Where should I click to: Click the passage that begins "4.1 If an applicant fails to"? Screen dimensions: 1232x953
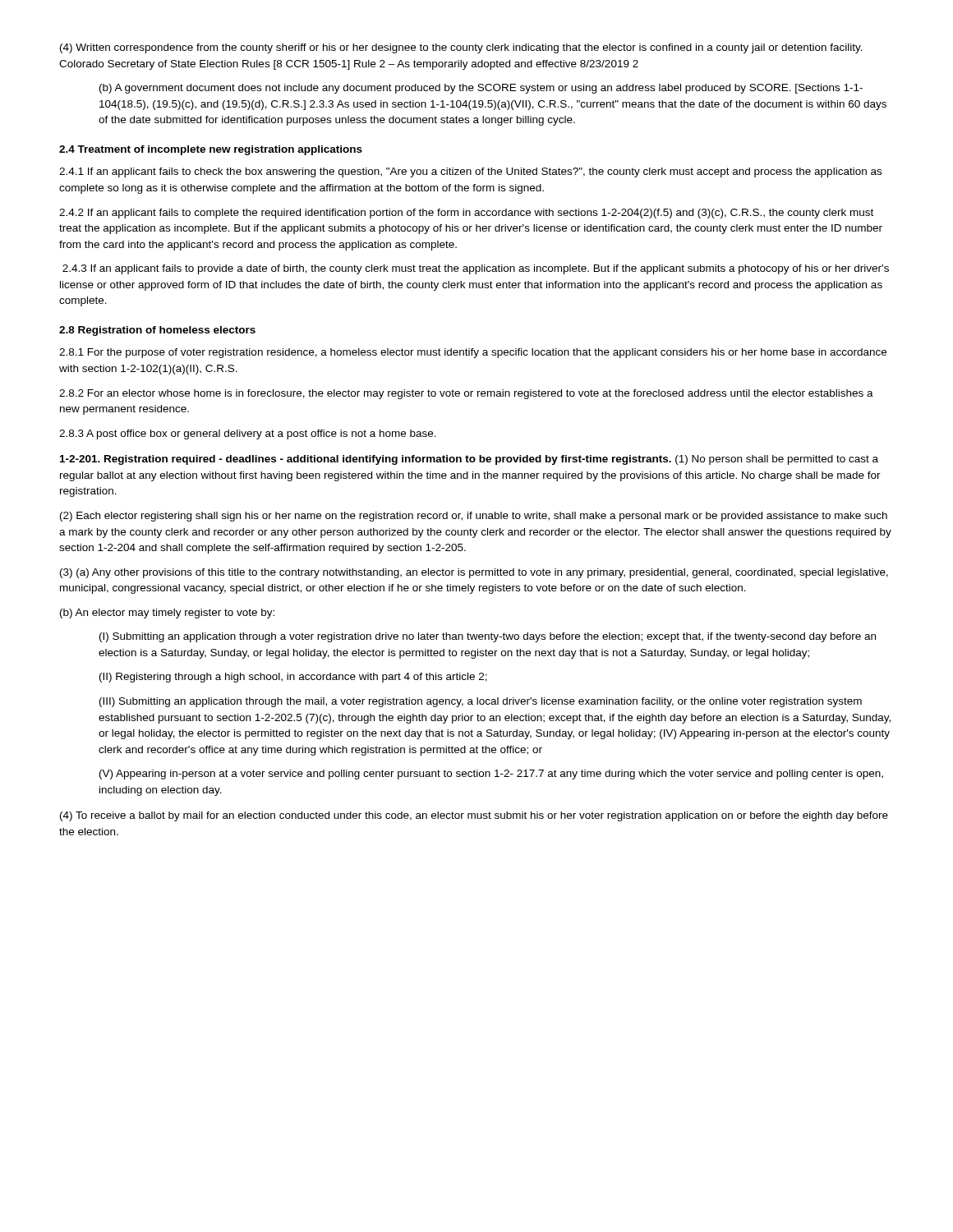(471, 180)
